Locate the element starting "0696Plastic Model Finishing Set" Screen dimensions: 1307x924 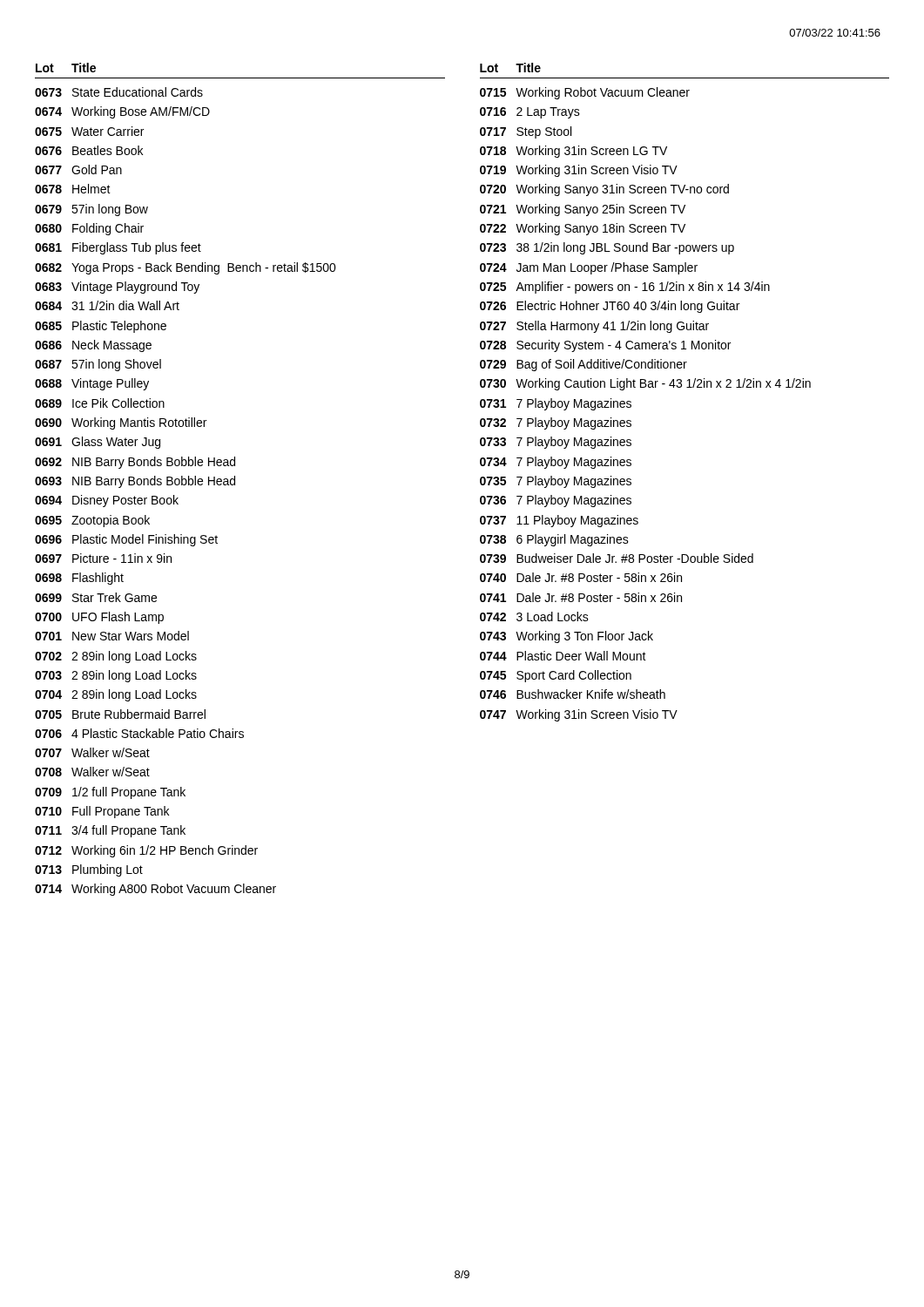126,540
